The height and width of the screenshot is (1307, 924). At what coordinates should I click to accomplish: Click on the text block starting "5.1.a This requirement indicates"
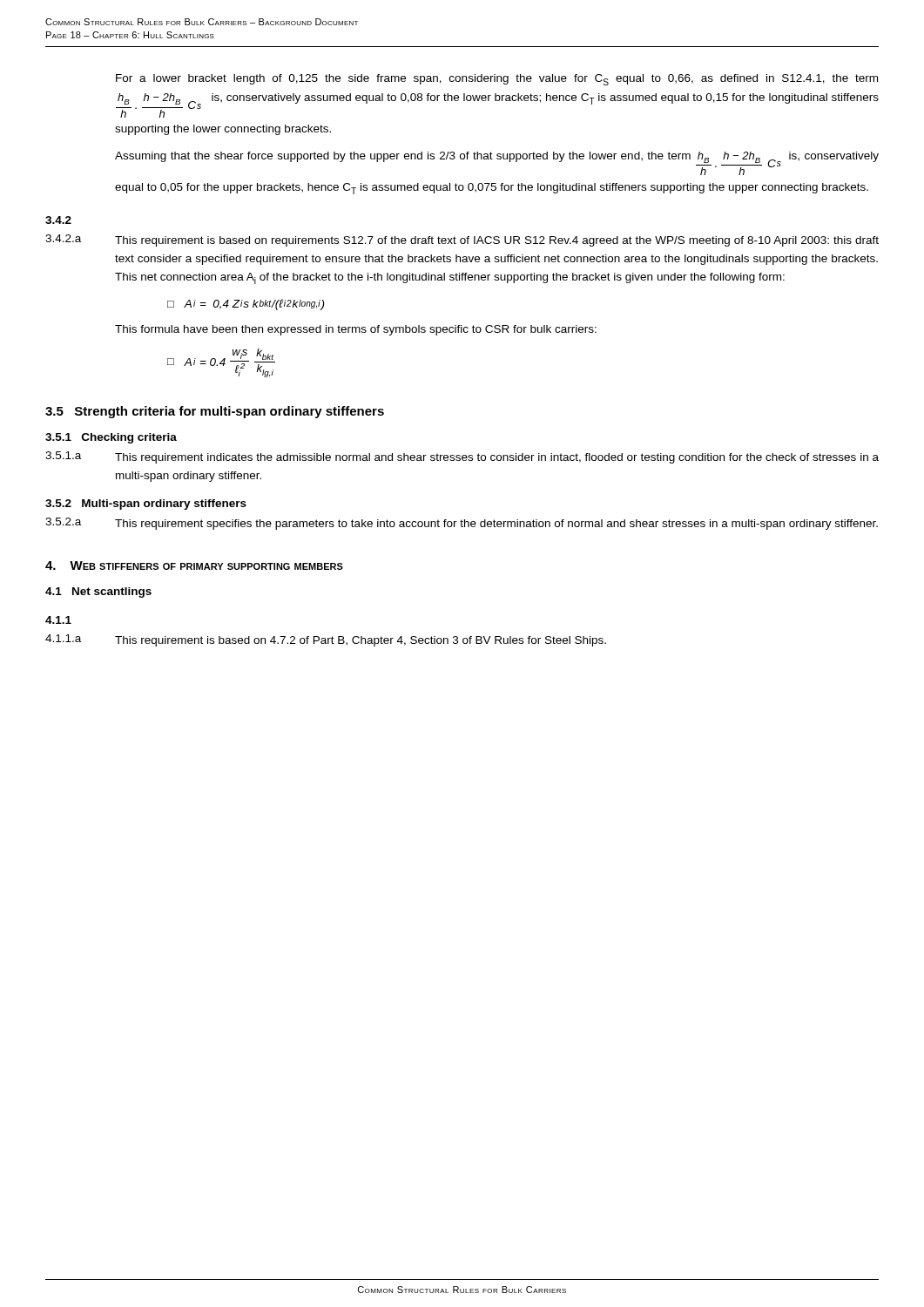462,467
